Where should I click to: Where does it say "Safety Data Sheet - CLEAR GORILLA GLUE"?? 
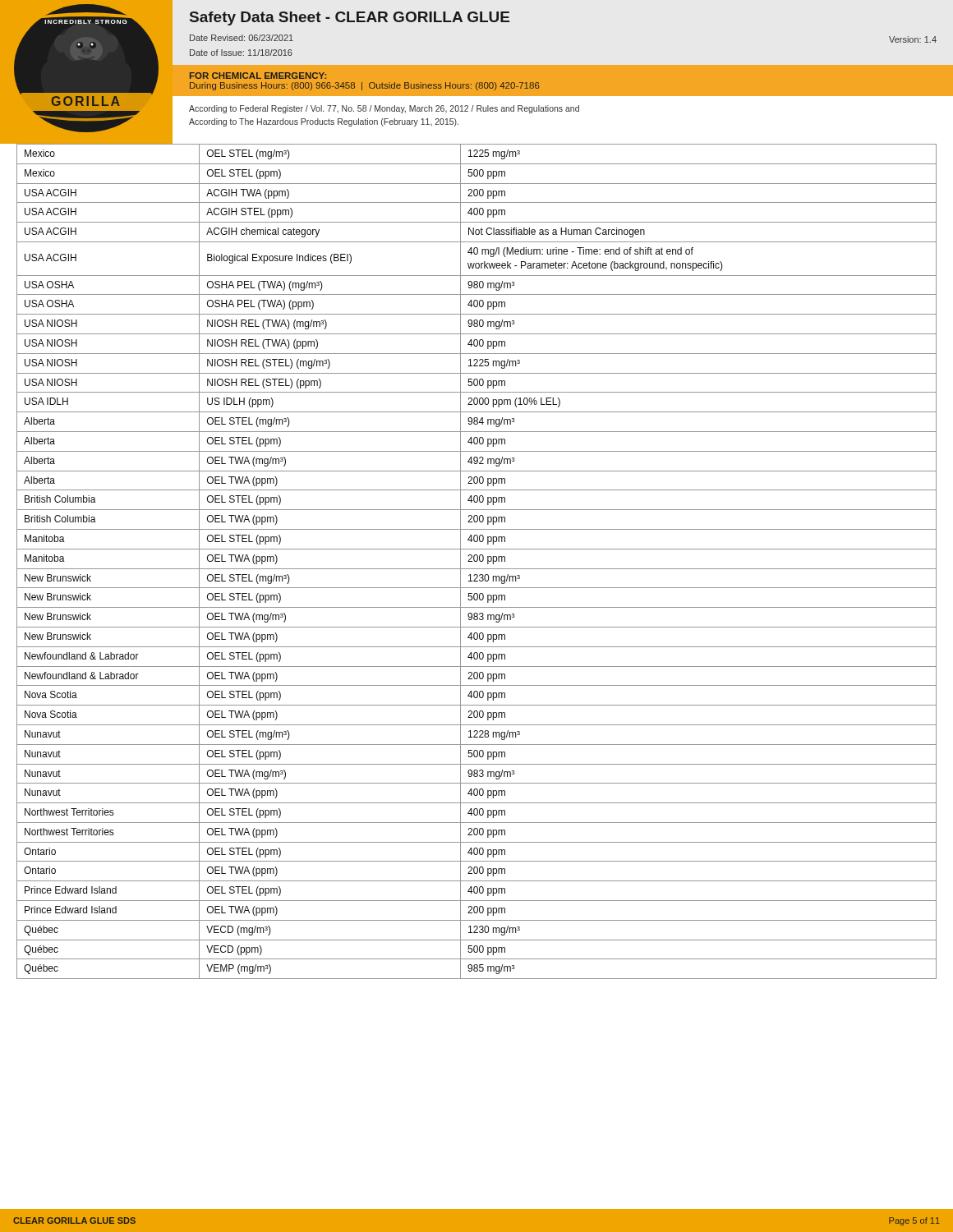350,17
